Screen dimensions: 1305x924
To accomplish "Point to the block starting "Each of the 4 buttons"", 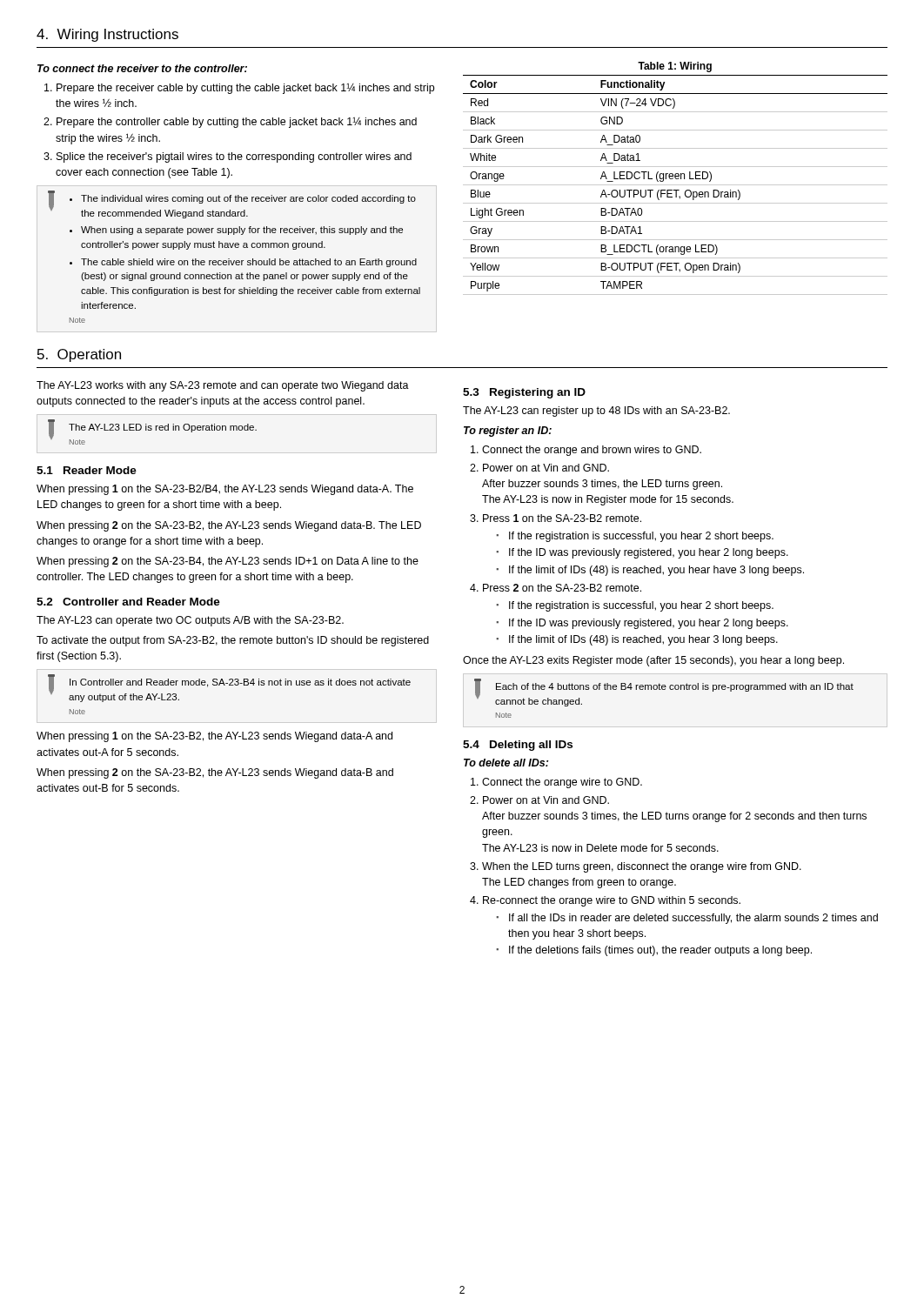I will pyautogui.click(x=675, y=700).
